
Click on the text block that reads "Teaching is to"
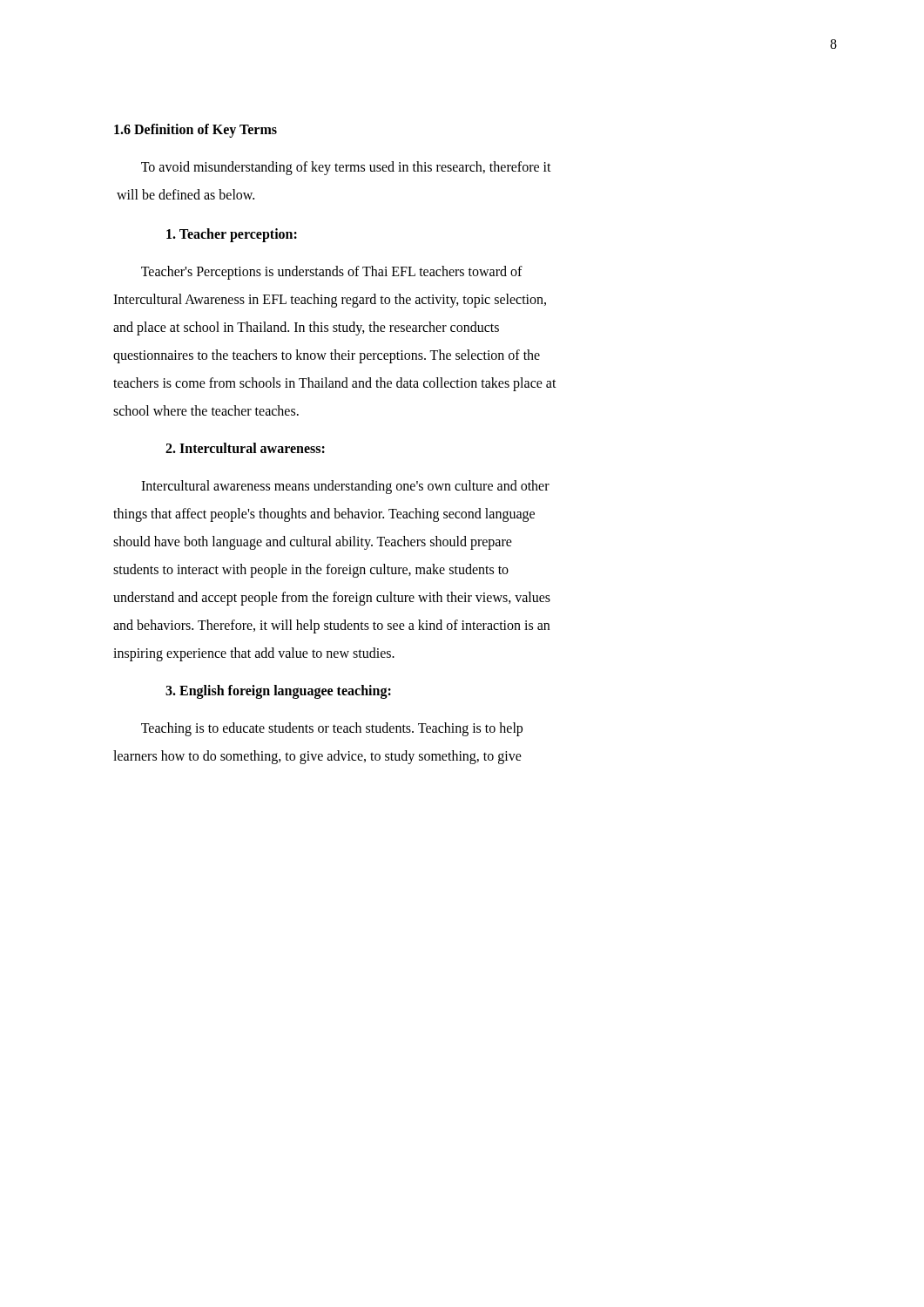(x=318, y=742)
